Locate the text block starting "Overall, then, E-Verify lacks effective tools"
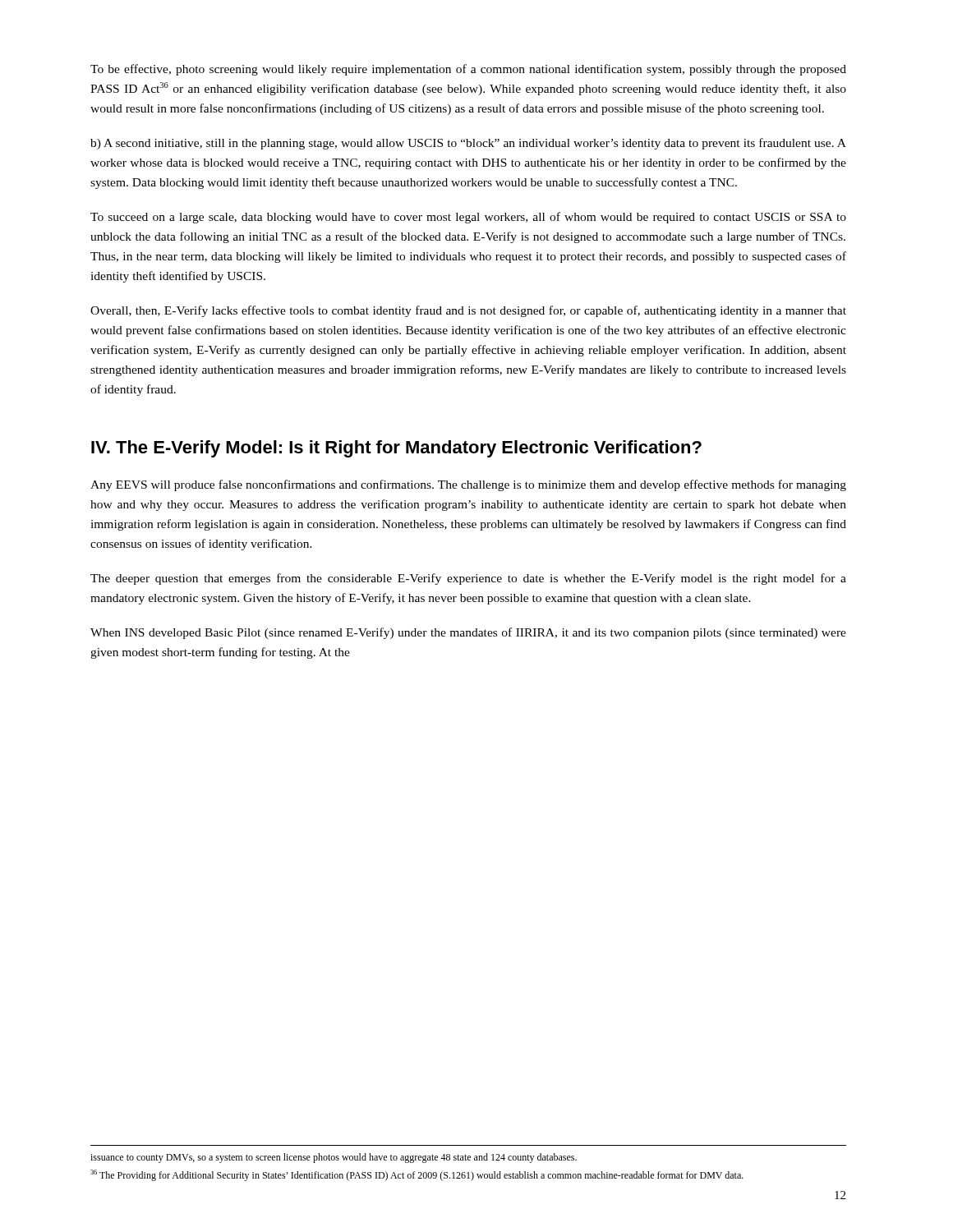This screenshot has width=953, height=1232. [468, 350]
